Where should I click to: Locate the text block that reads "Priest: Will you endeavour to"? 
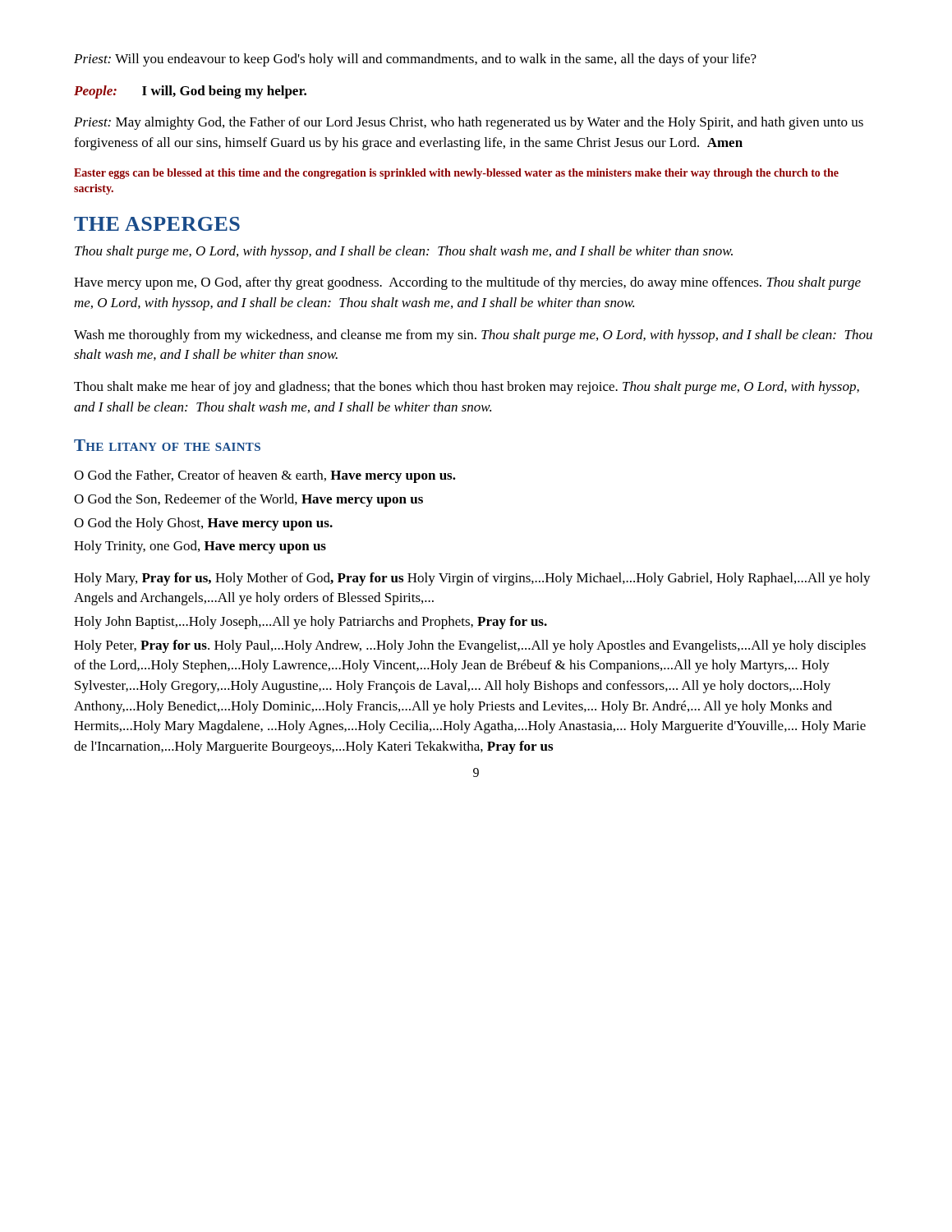[476, 59]
